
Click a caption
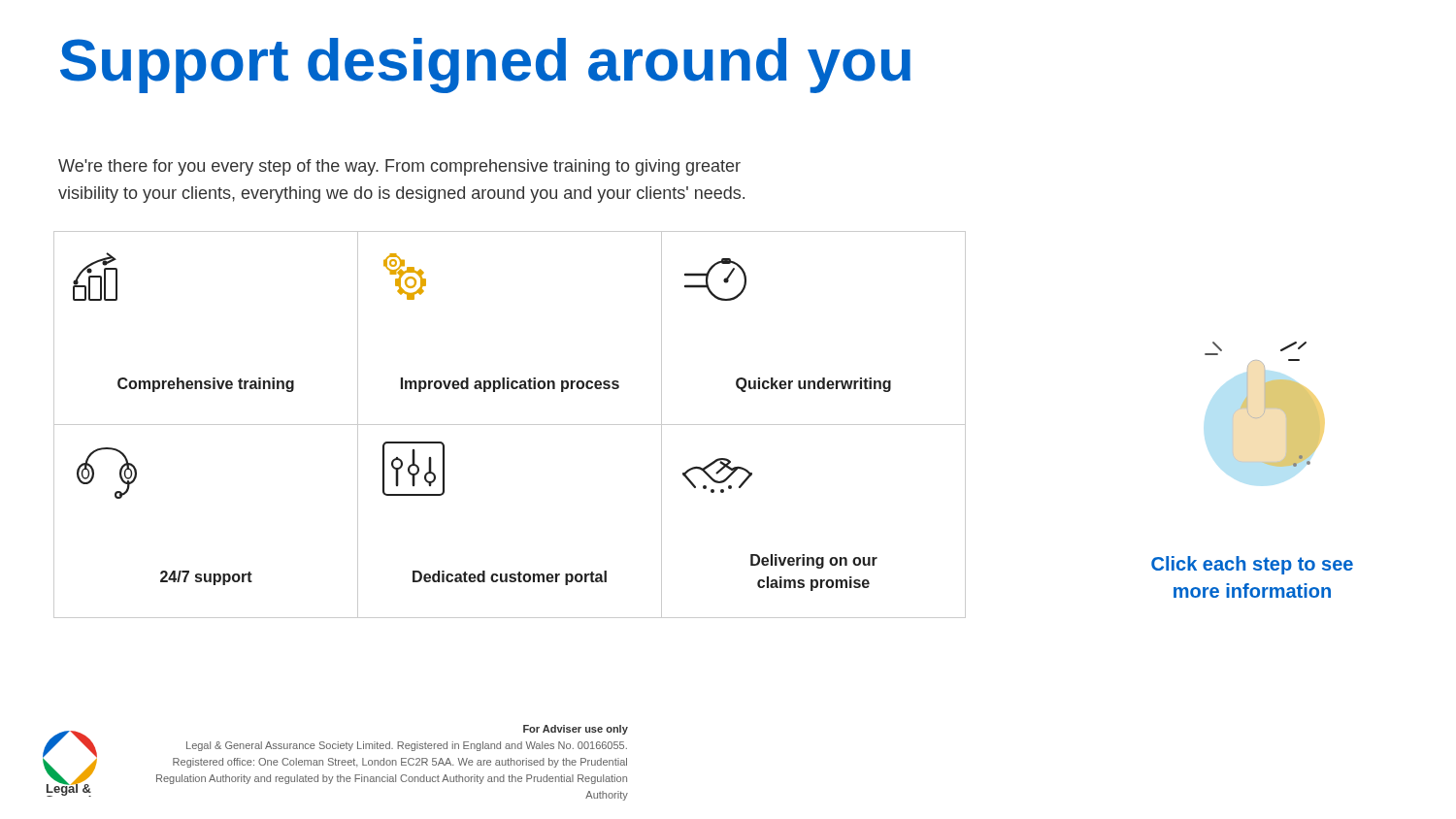coord(1252,577)
